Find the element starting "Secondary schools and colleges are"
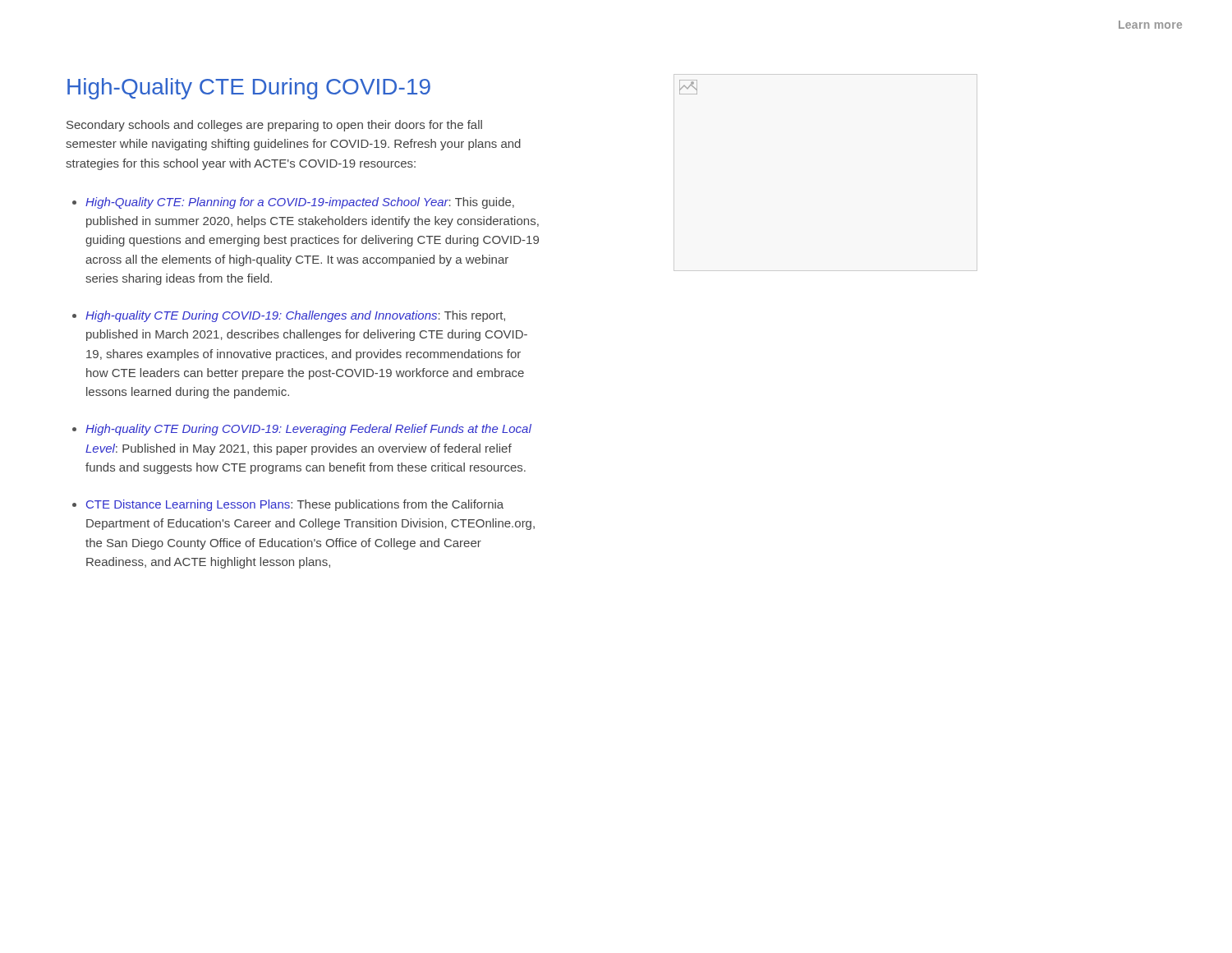Screen dimensions: 953x1232 coord(296,144)
